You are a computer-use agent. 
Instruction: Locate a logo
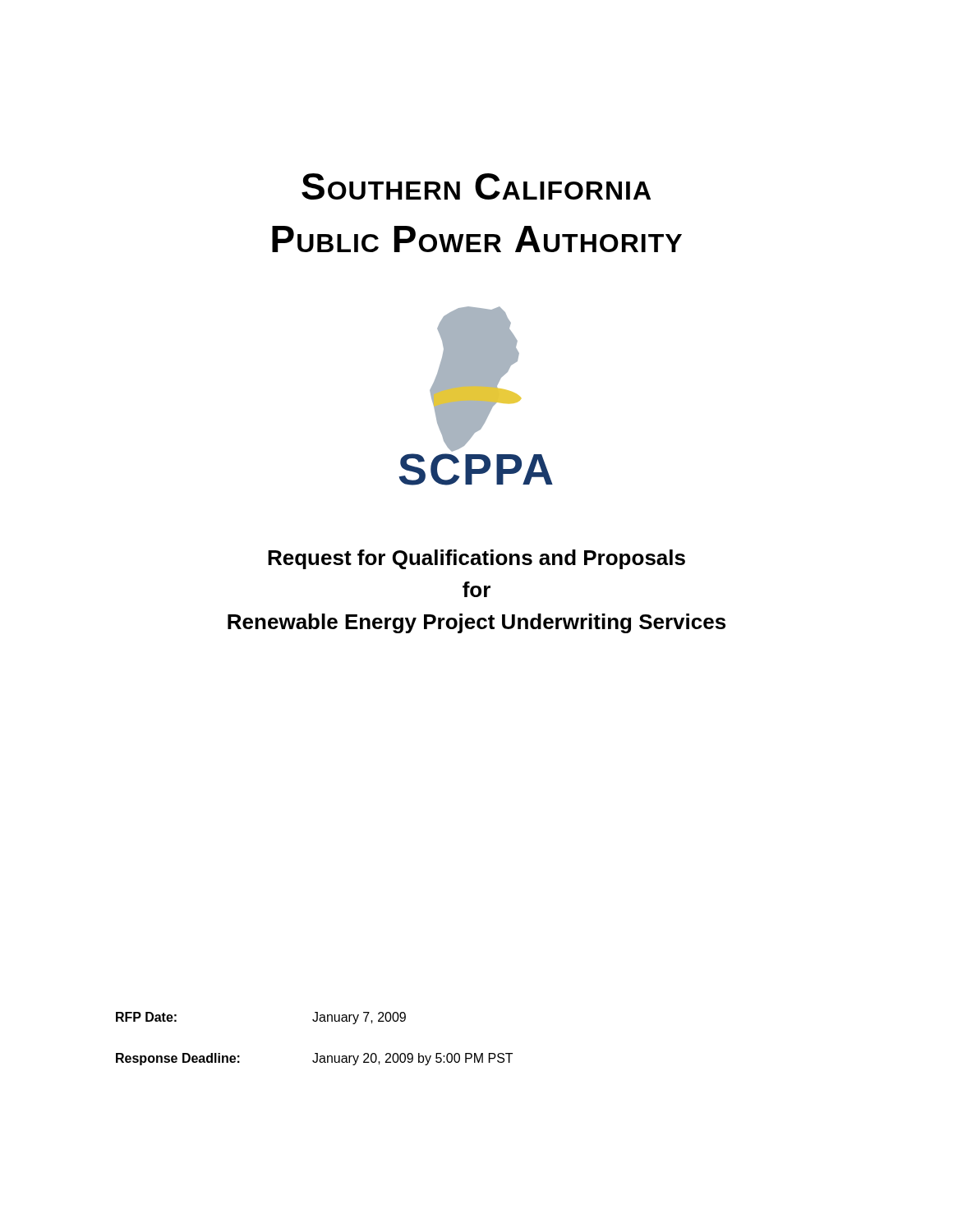tap(476, 402)
